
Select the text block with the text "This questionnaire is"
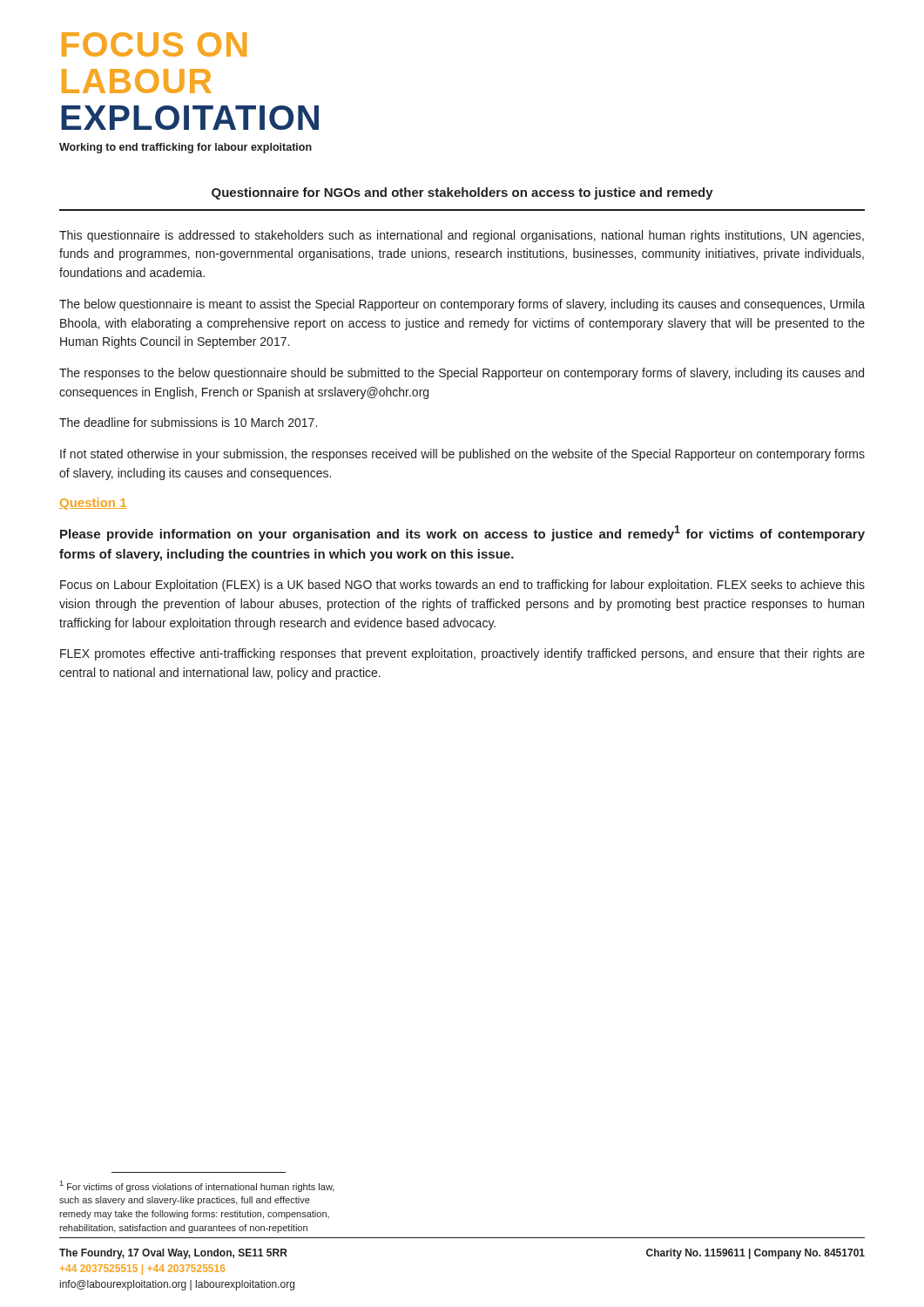(x=462, y=254)
